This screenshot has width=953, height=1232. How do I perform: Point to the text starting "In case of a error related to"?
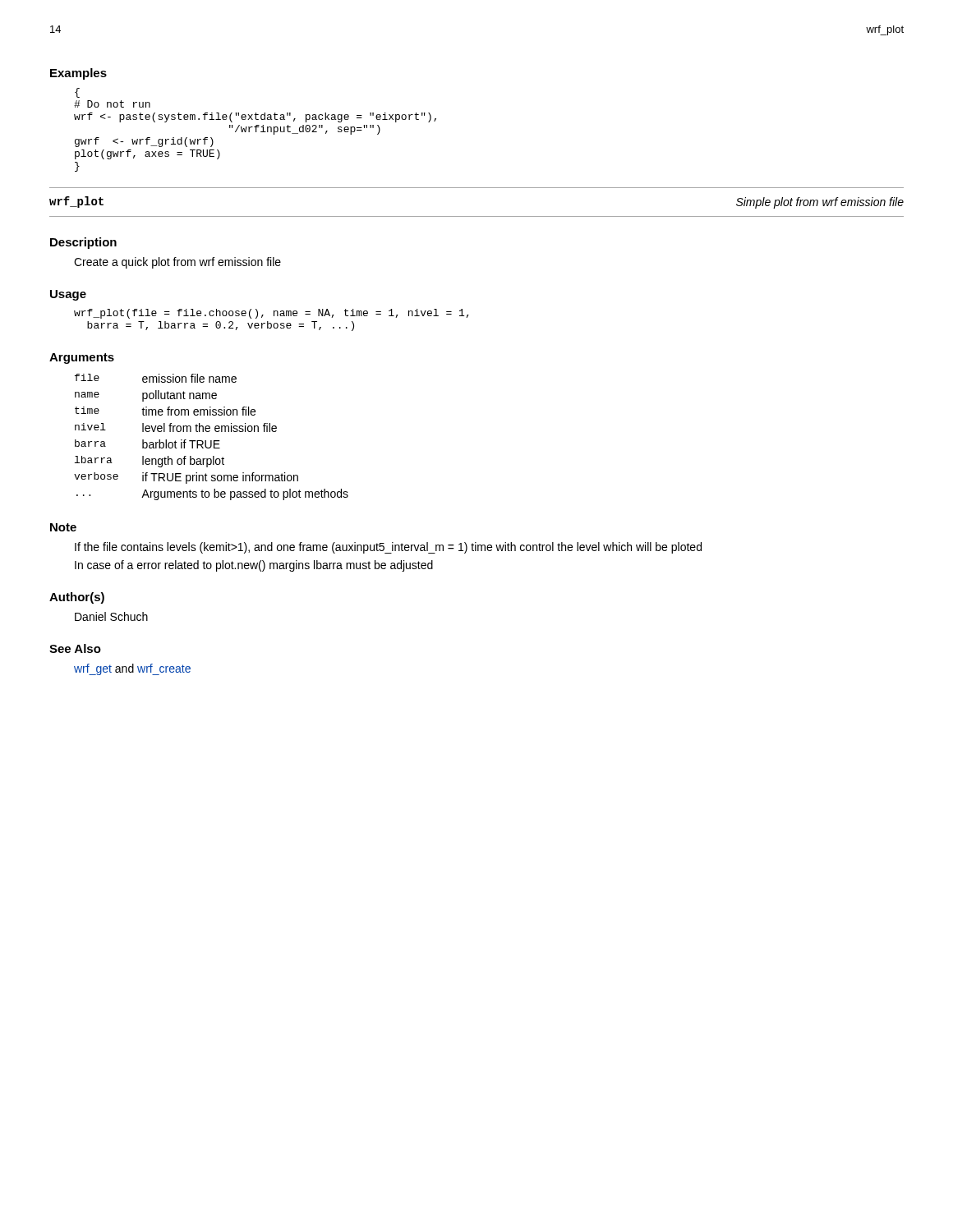click(x=254, y=565)
